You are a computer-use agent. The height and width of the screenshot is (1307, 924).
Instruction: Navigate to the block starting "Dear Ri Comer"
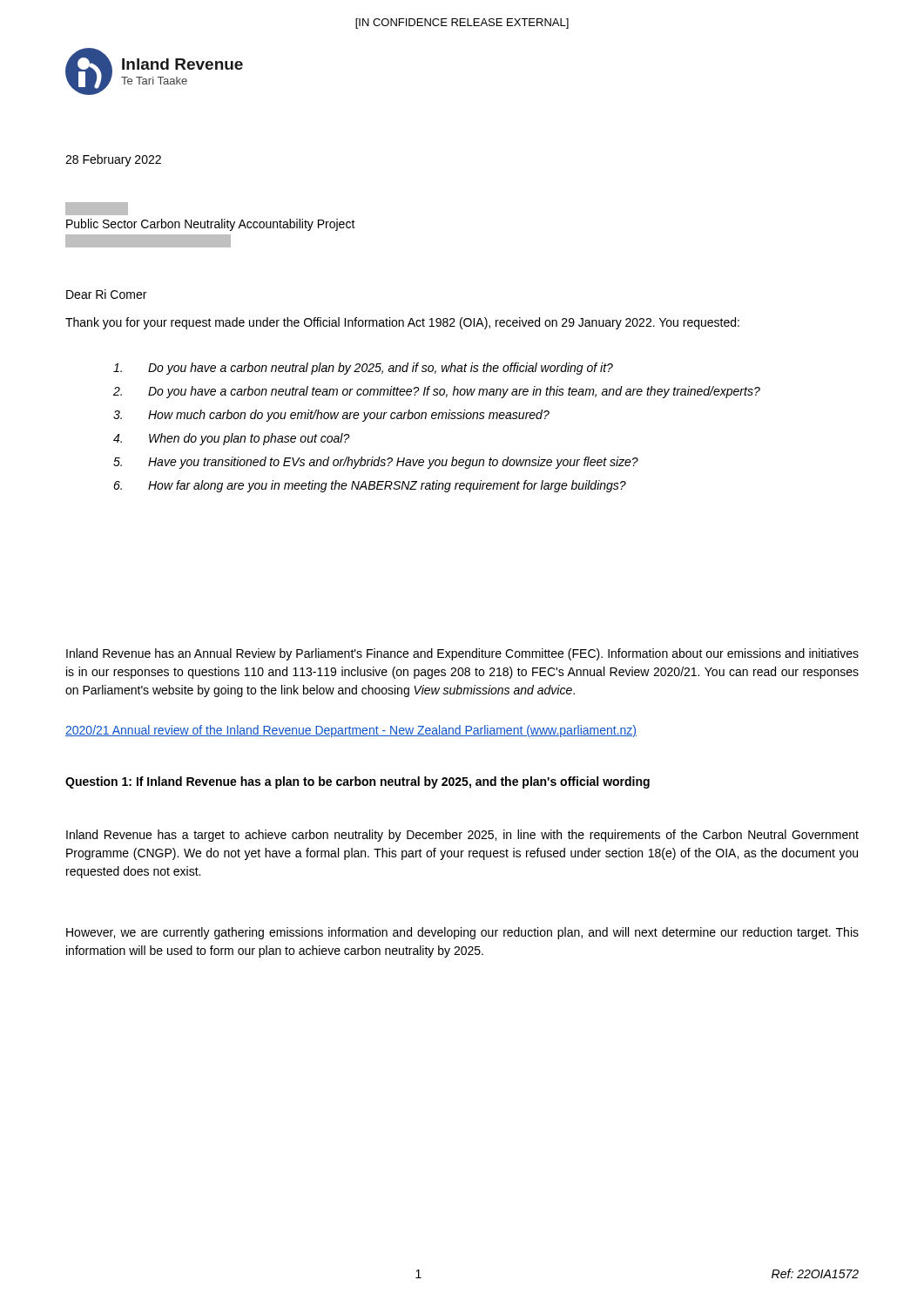tap(106, 295)
